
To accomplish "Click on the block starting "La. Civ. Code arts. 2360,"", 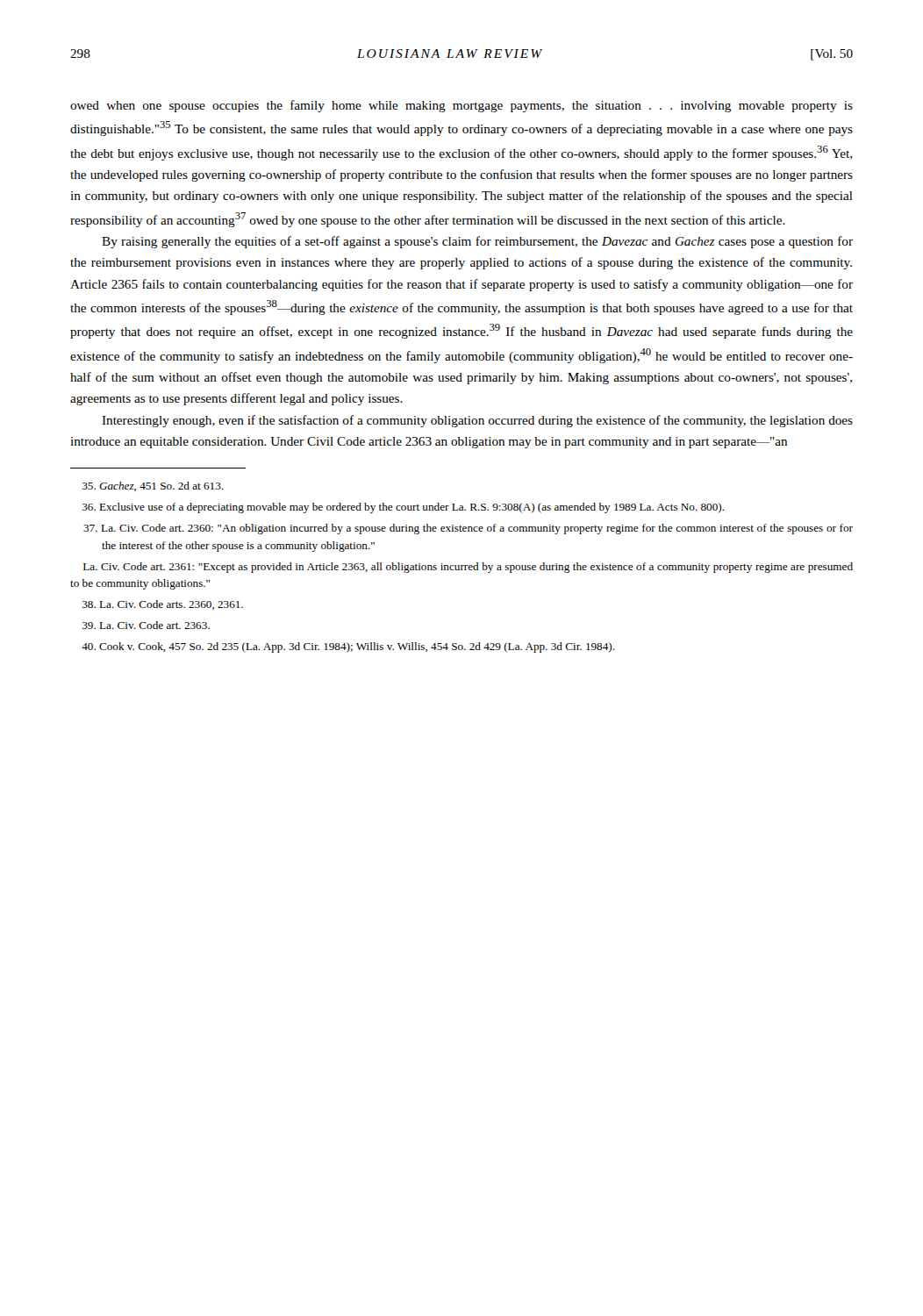I will click(157, 604).
